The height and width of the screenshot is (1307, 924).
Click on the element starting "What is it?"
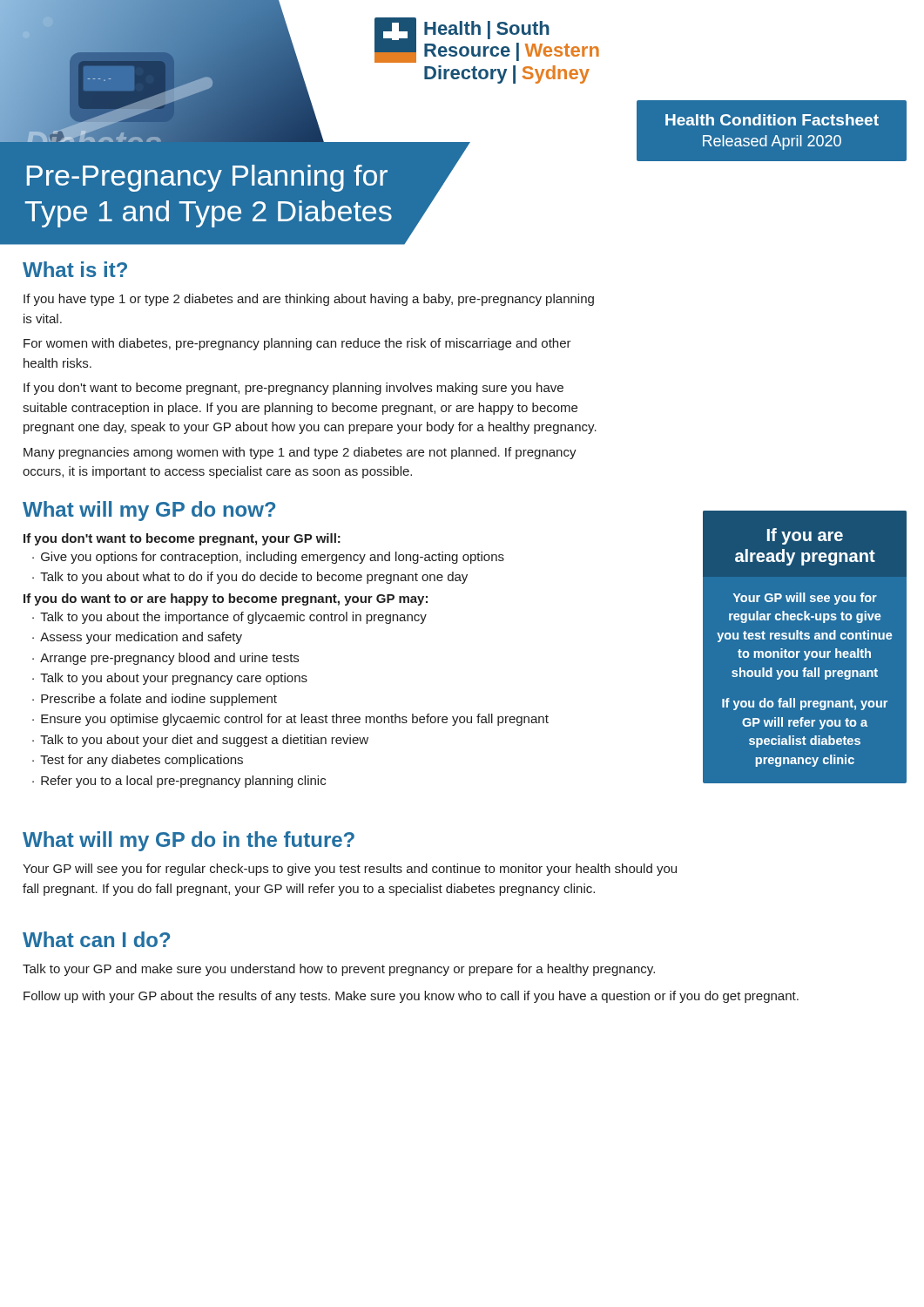point(75,270)
